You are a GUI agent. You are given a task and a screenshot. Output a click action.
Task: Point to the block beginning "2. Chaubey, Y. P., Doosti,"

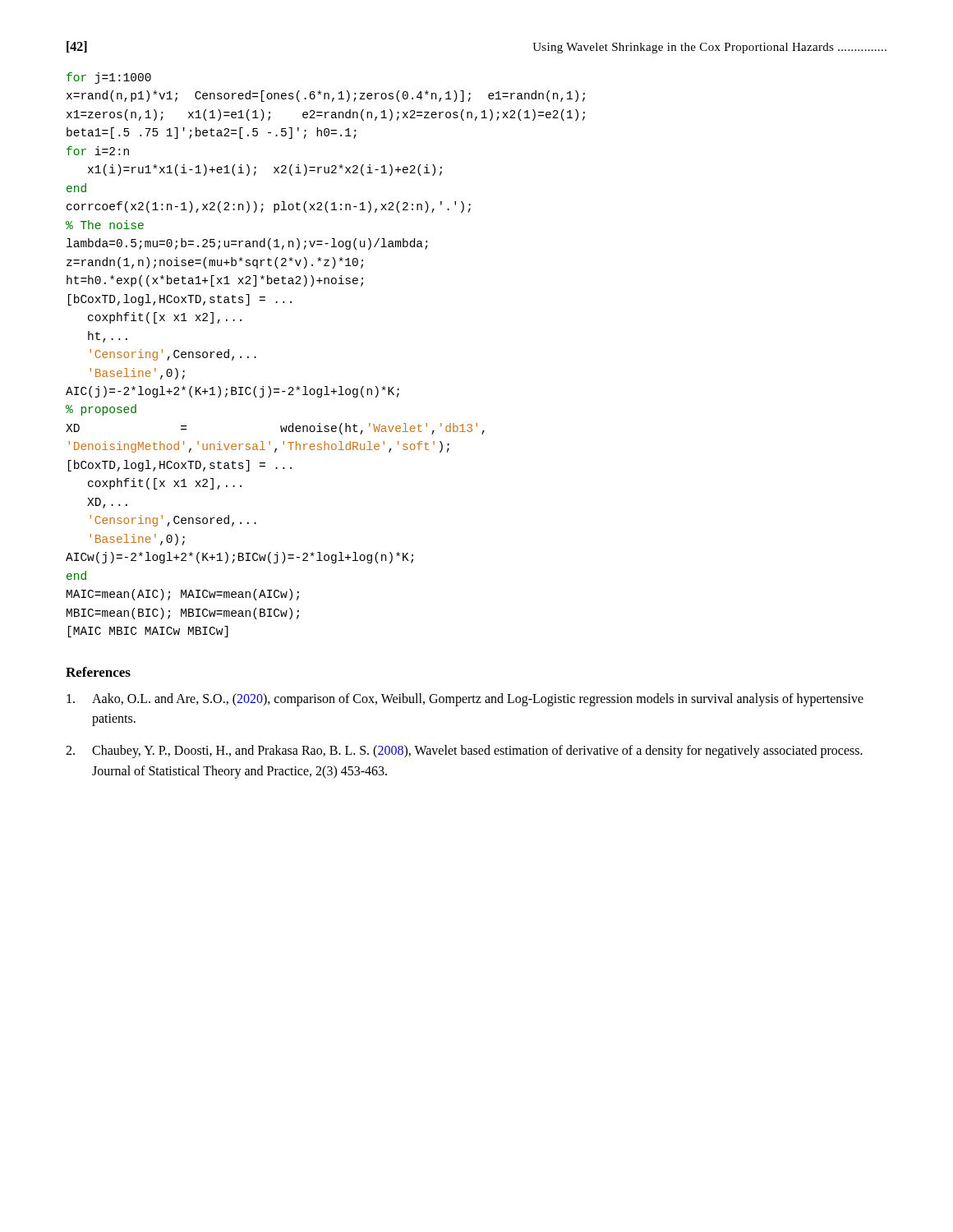476,761
